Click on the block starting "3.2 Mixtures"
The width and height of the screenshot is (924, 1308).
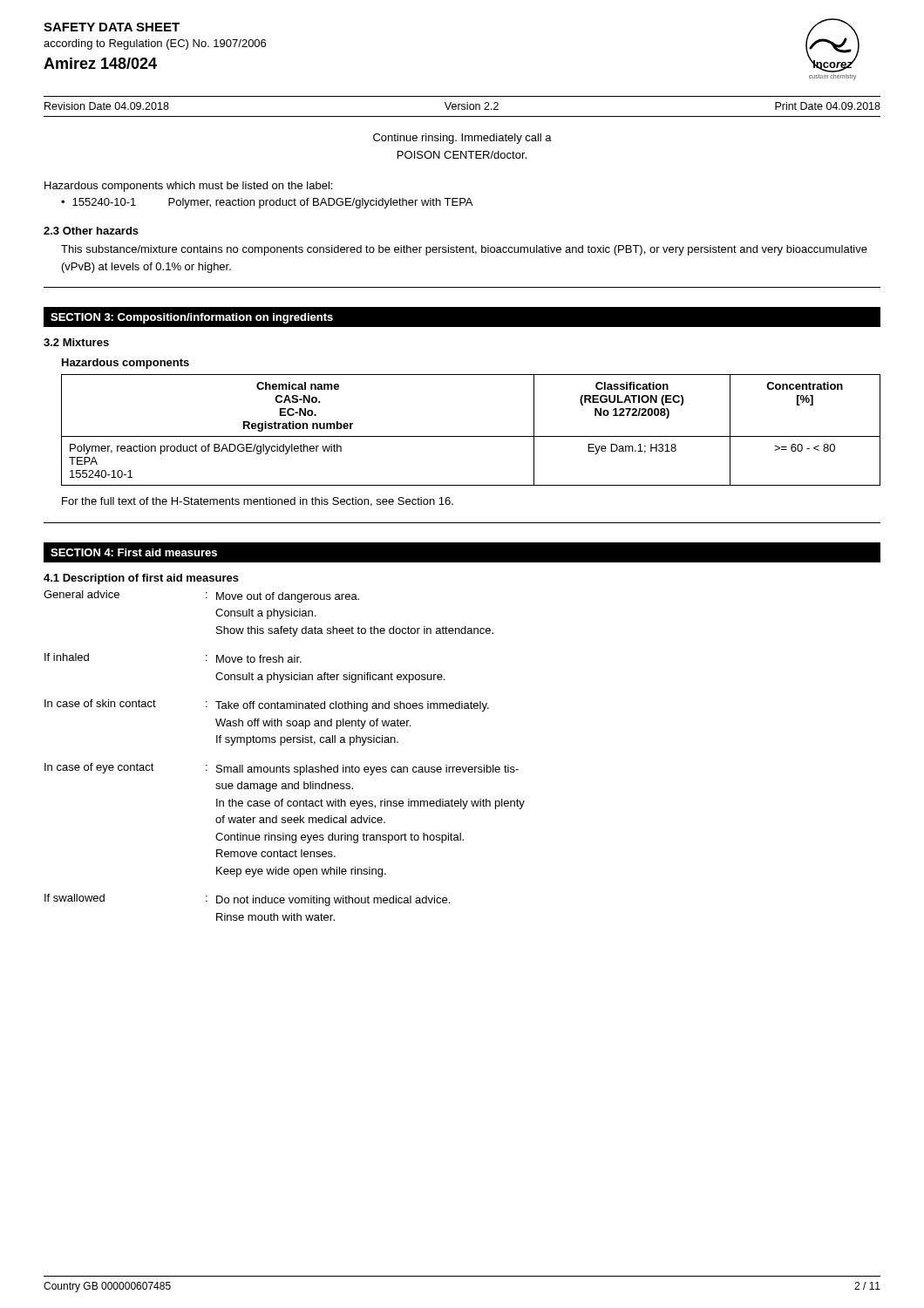coord(76,342)
